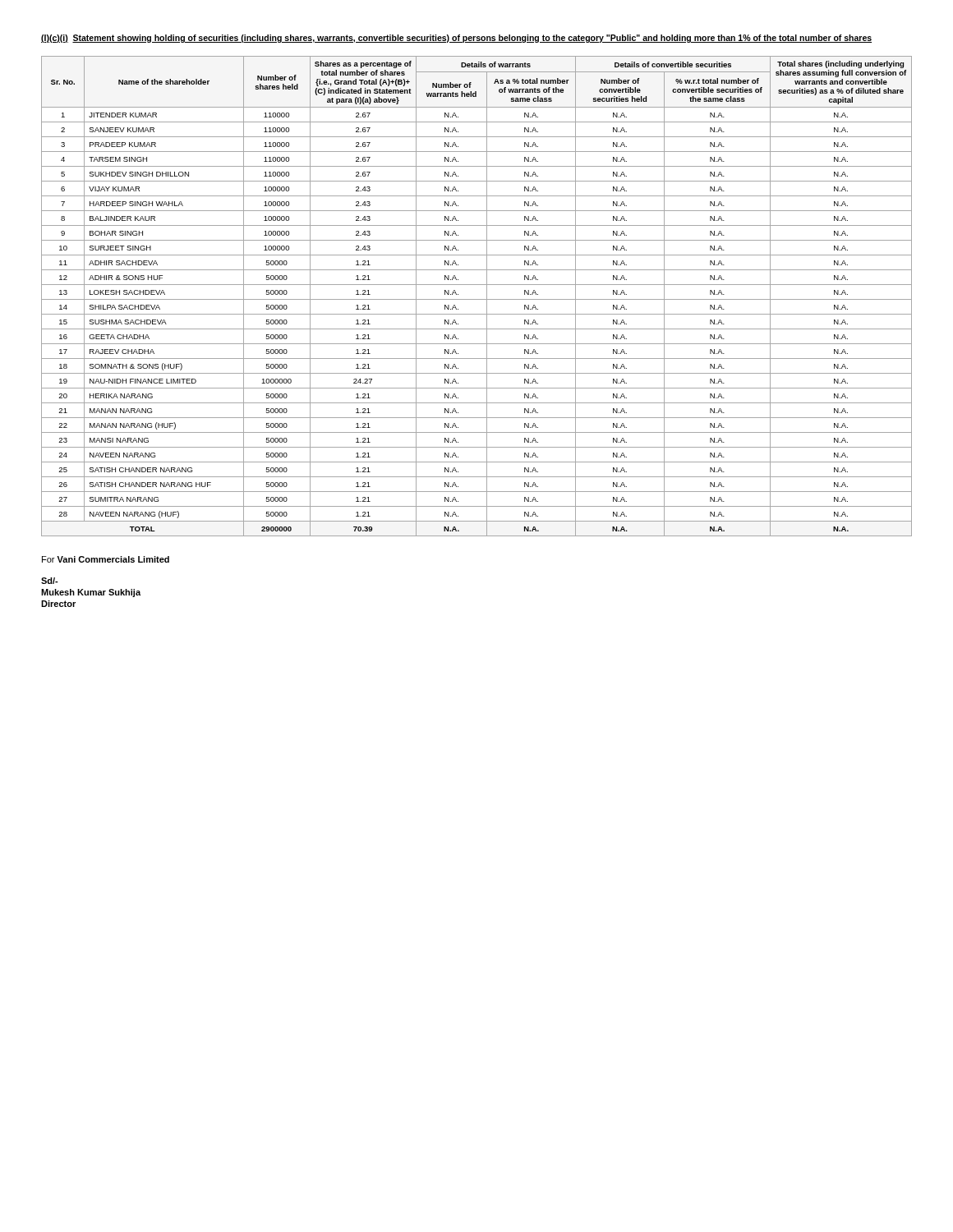Viewport: 953px width, 1232px height.
Task: Find the section header with the text "(I)(c)(i) Statement showing holding of"
Action: pos(456,38)
